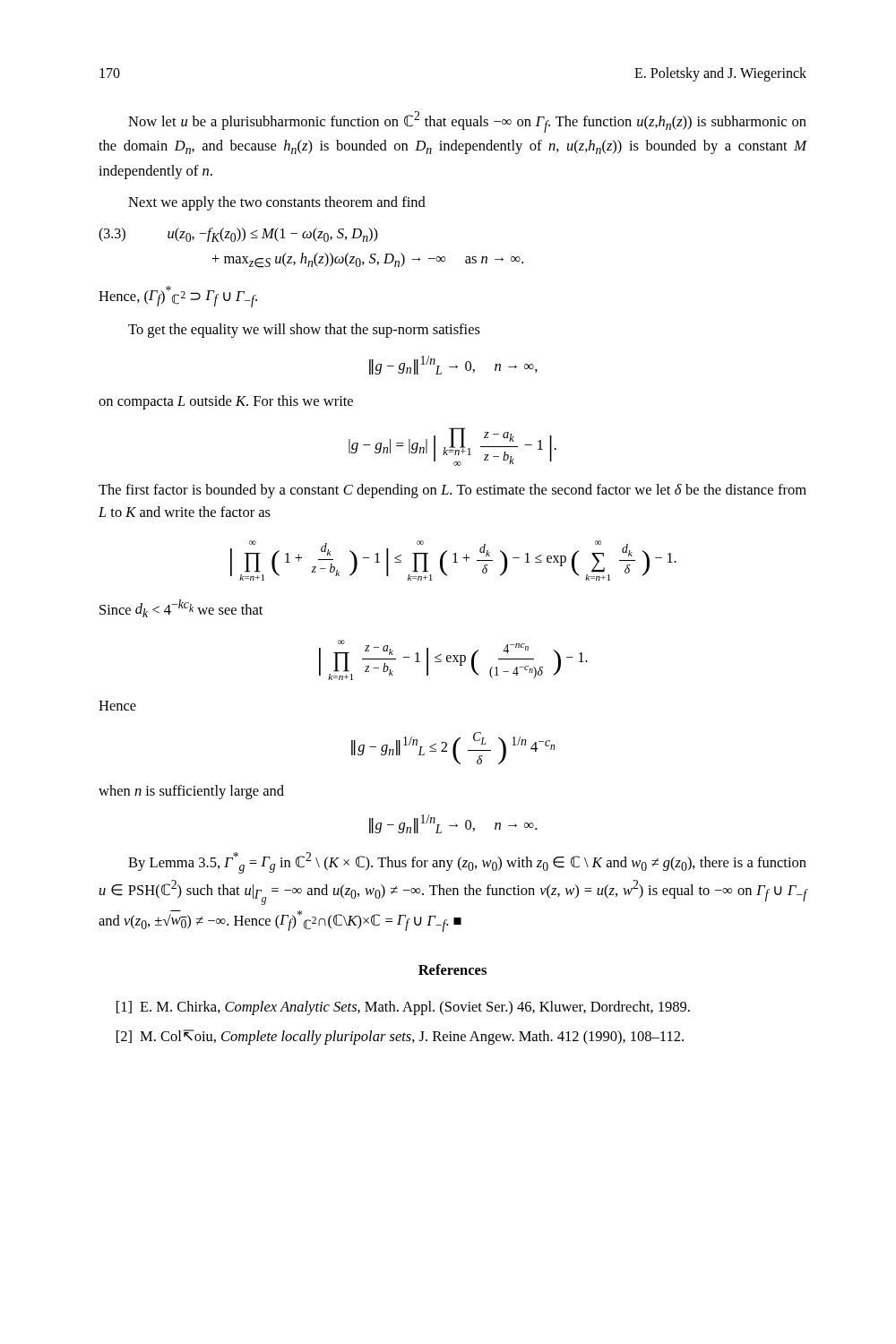Find the block on this page that starts "Now let u be a plurisubharmonic"
The height and width of the screenshot is (1344, 896).
(452, 145)
